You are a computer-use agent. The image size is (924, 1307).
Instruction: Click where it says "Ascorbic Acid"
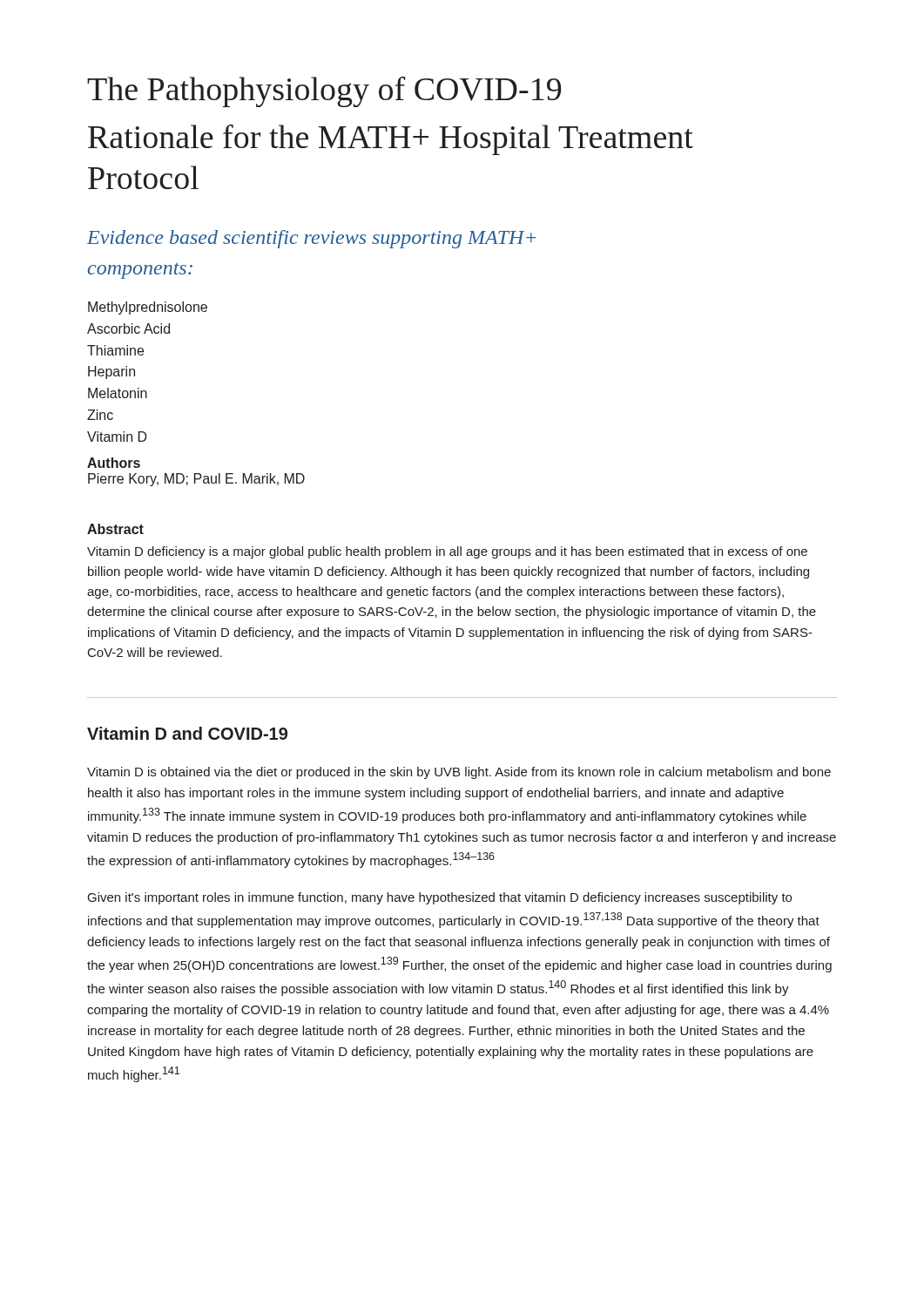click(x=128, y=328)
